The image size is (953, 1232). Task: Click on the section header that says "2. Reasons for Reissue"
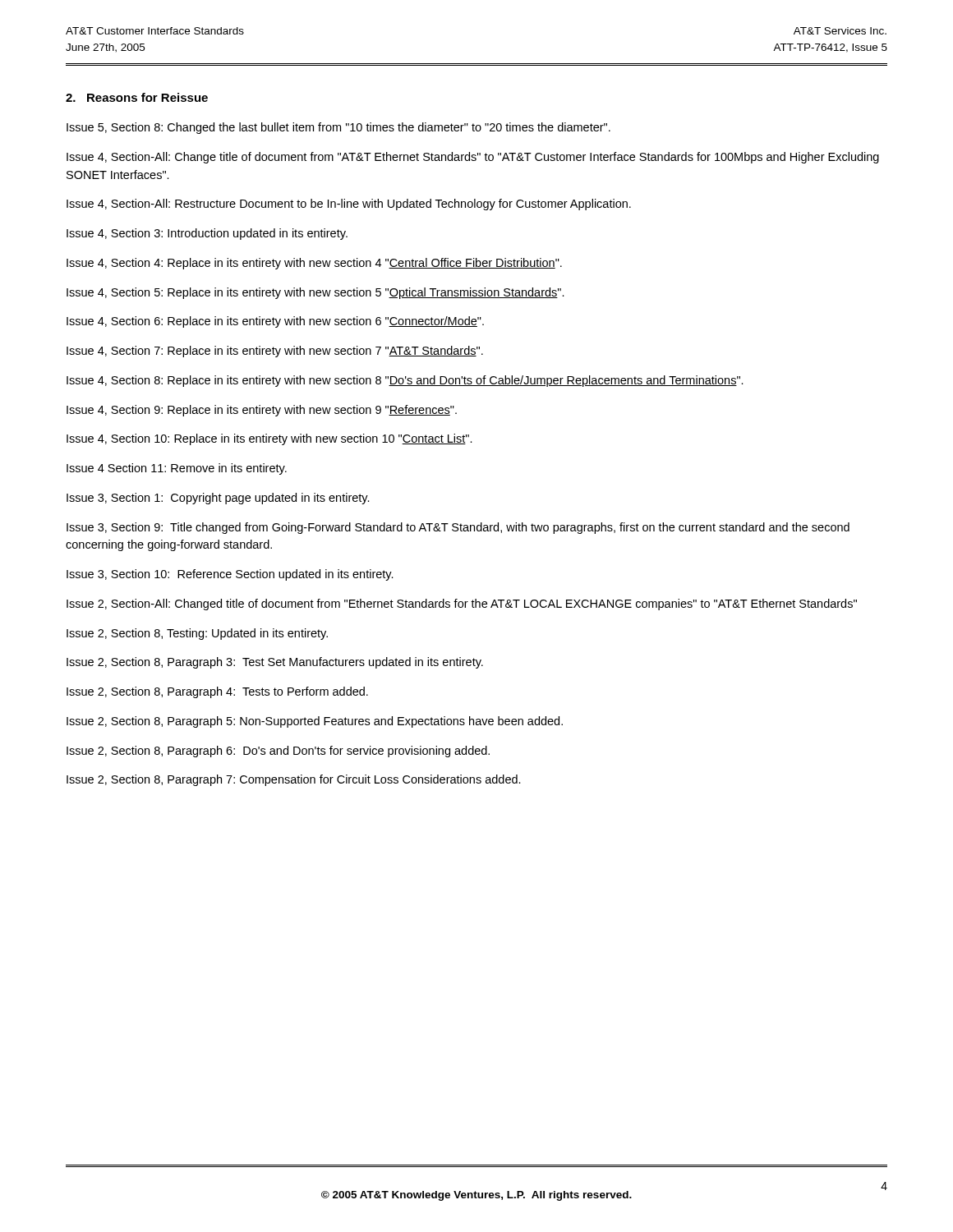[x=137, y=97]
